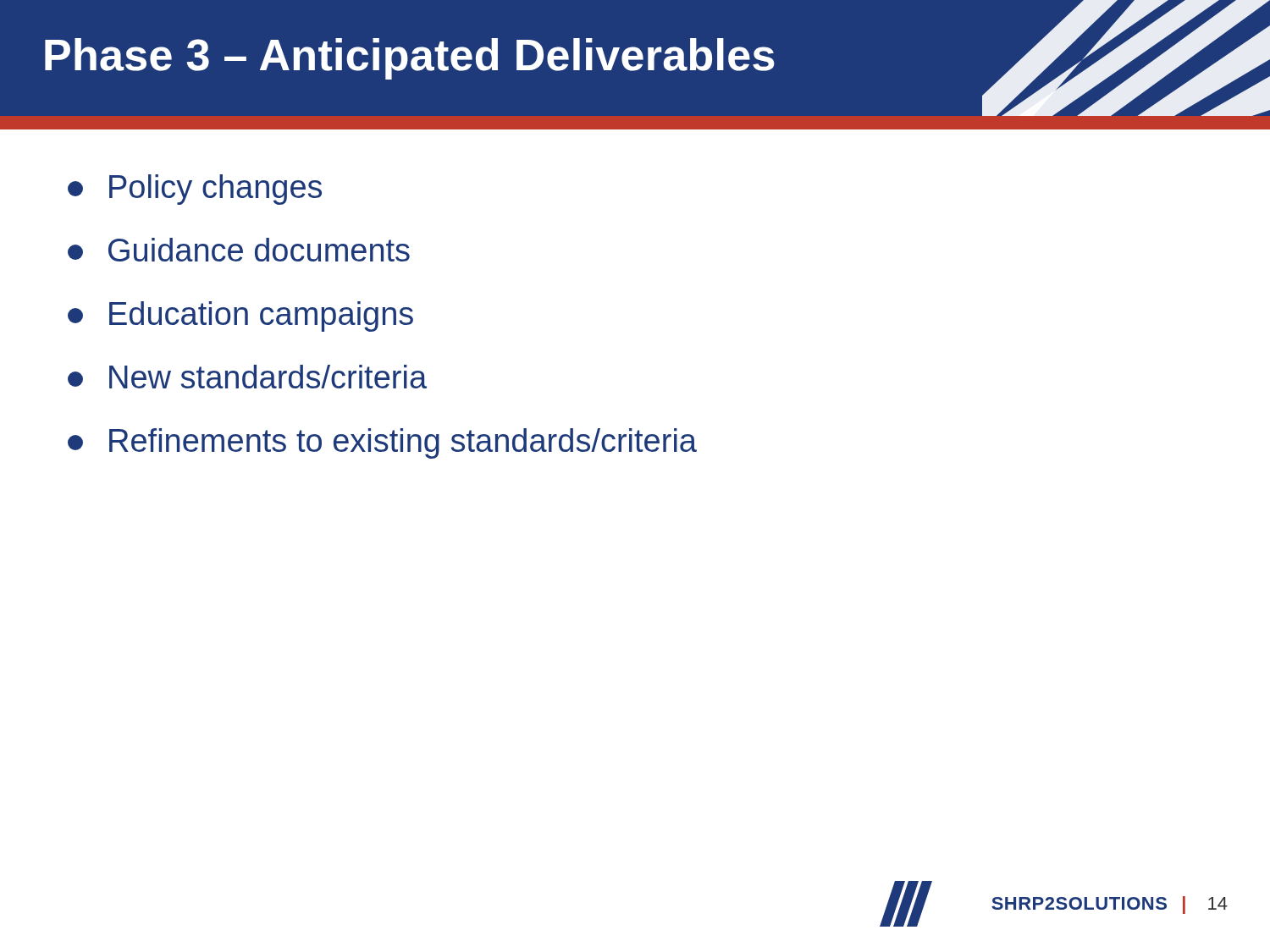Locate the list item that says "Education campaigns"

[x=241, y=314]
